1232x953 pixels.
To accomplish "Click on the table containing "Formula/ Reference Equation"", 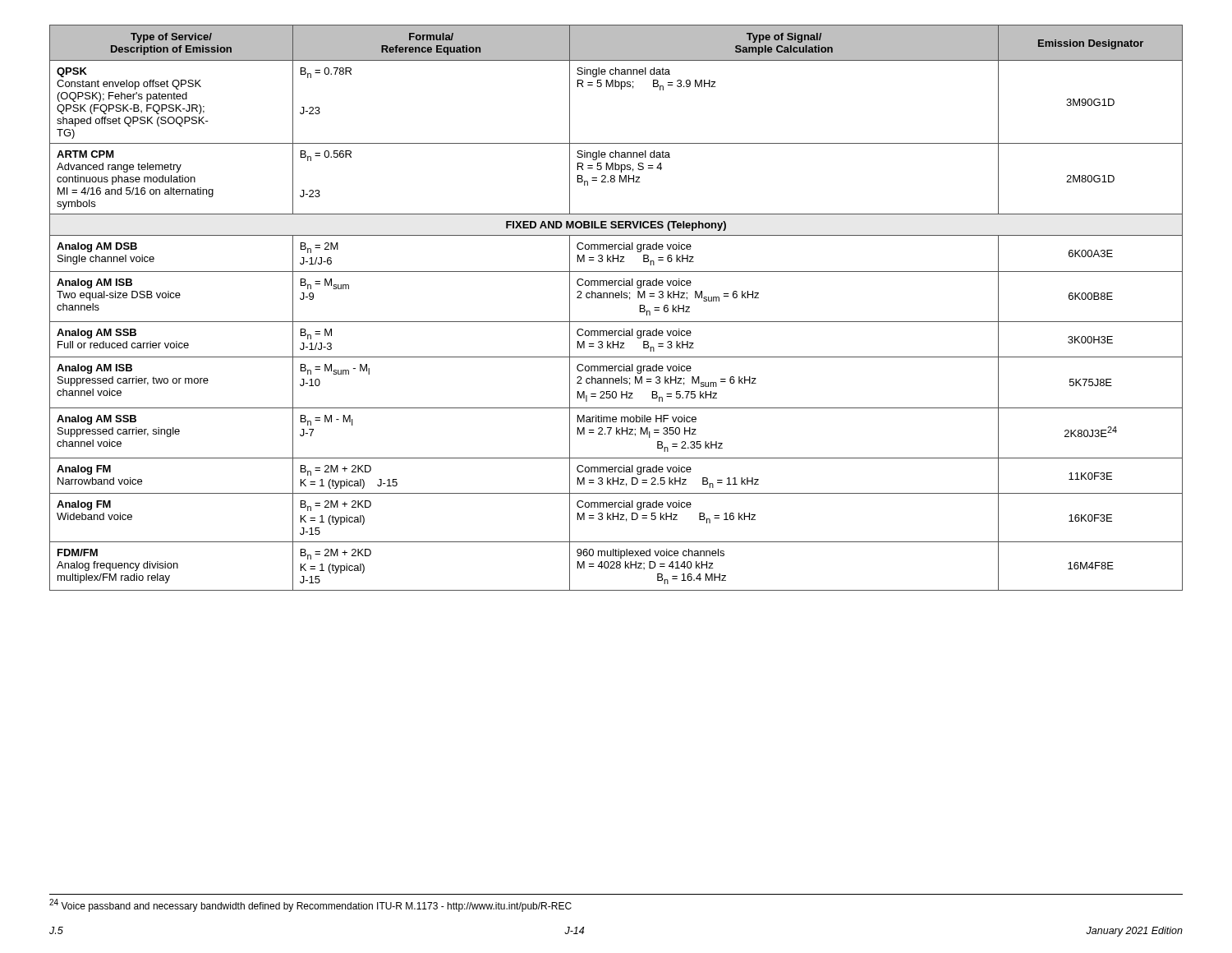I will [x=616, y=307].
